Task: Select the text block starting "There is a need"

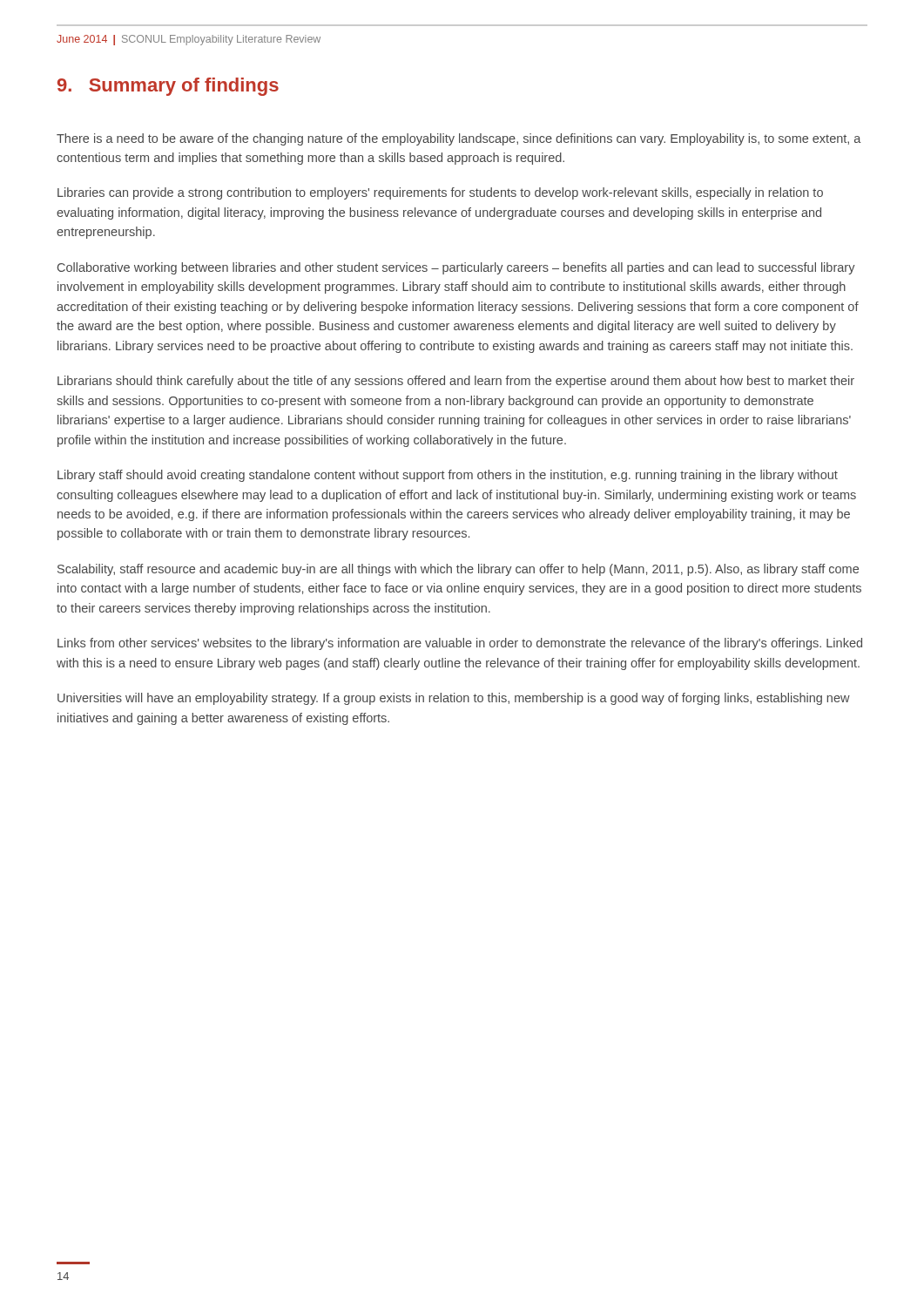Action: (x=462, y=148)
